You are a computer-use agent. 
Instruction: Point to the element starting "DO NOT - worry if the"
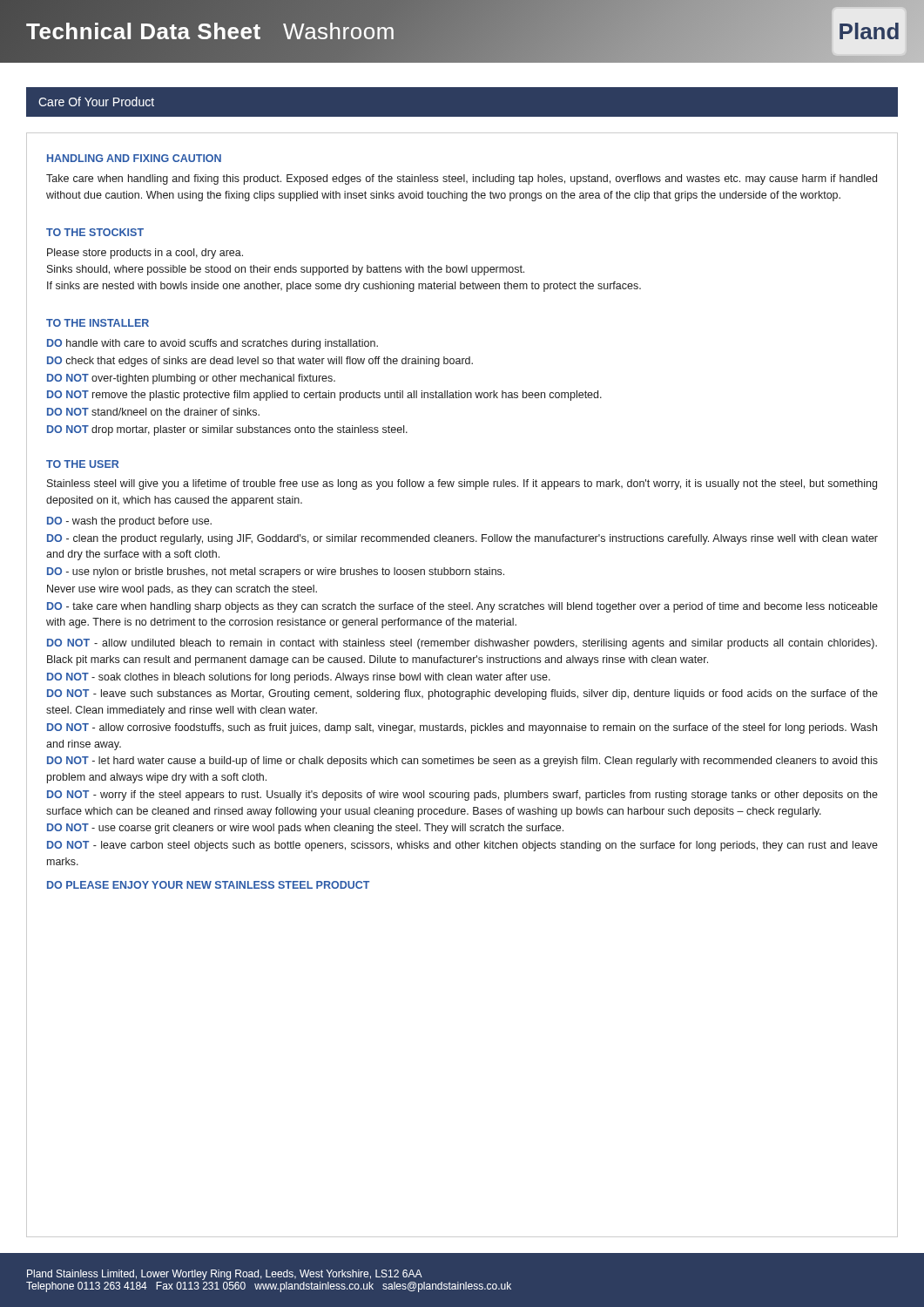(x=462, y=803)
